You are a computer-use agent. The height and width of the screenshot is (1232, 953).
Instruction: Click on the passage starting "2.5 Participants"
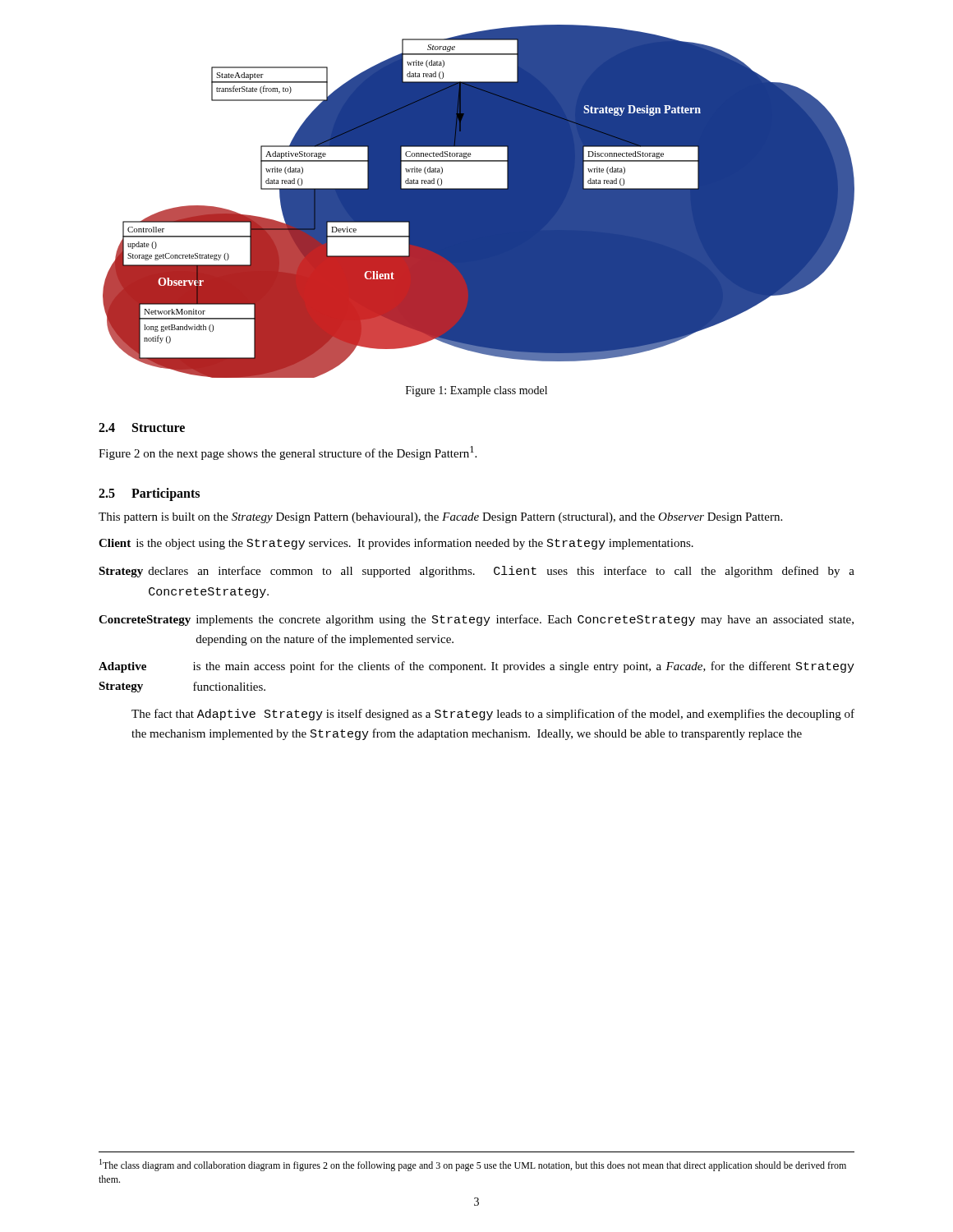pyautogui.click(x=149, y=493)
